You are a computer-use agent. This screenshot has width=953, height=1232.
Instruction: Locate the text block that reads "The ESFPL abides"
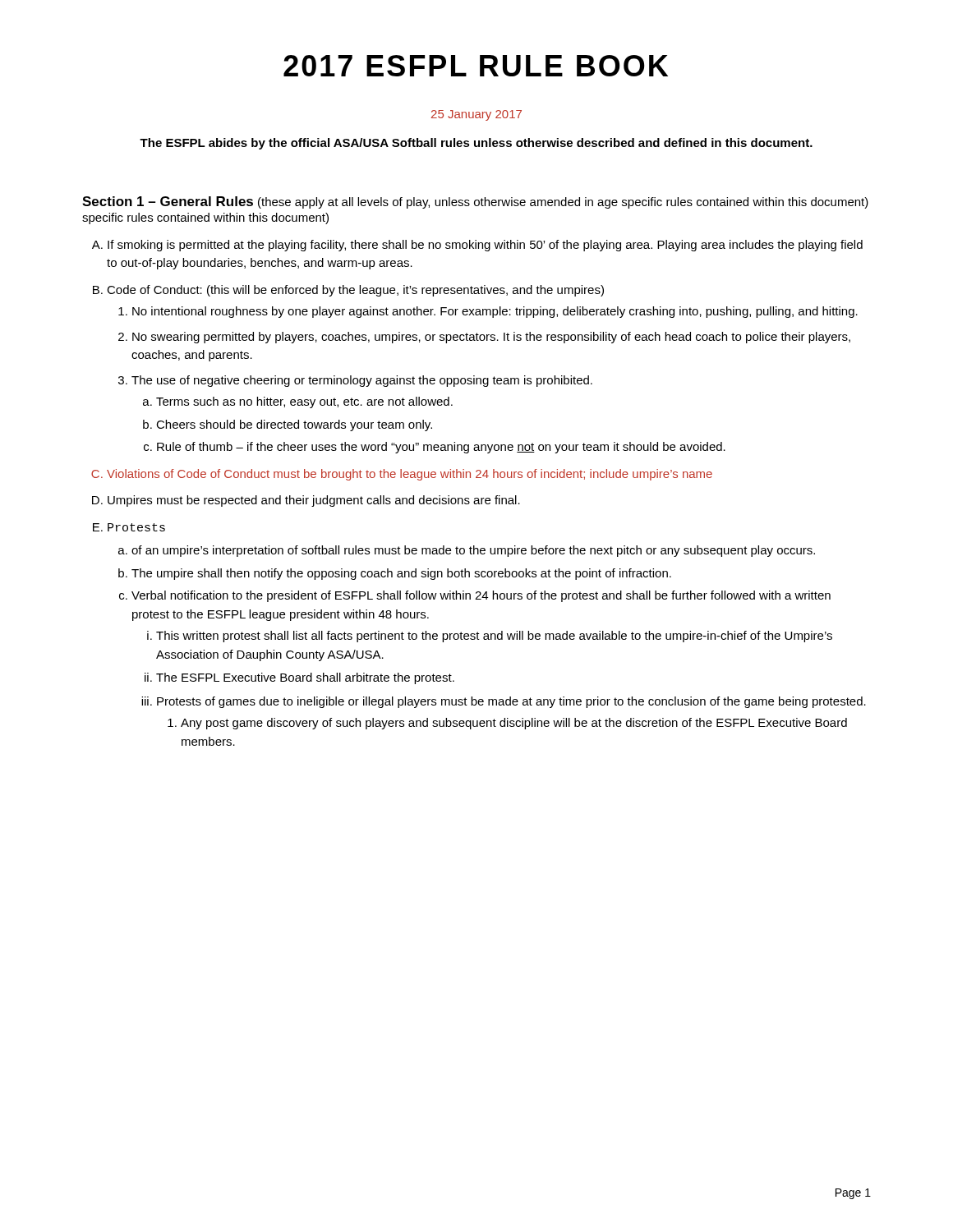click(x=476, y=142)
